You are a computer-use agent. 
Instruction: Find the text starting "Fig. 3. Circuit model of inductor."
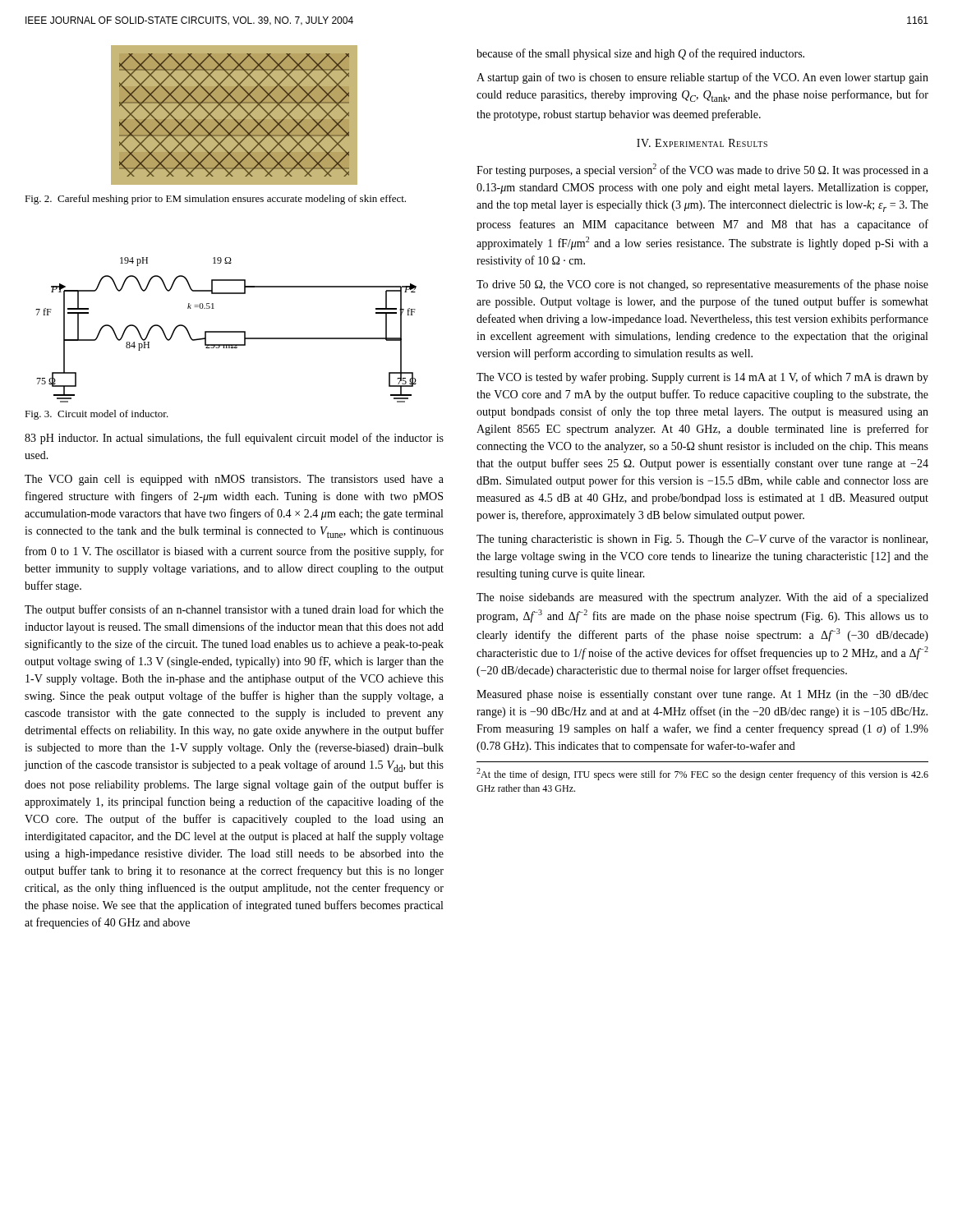pyautogui.click(x=97, y=414)
